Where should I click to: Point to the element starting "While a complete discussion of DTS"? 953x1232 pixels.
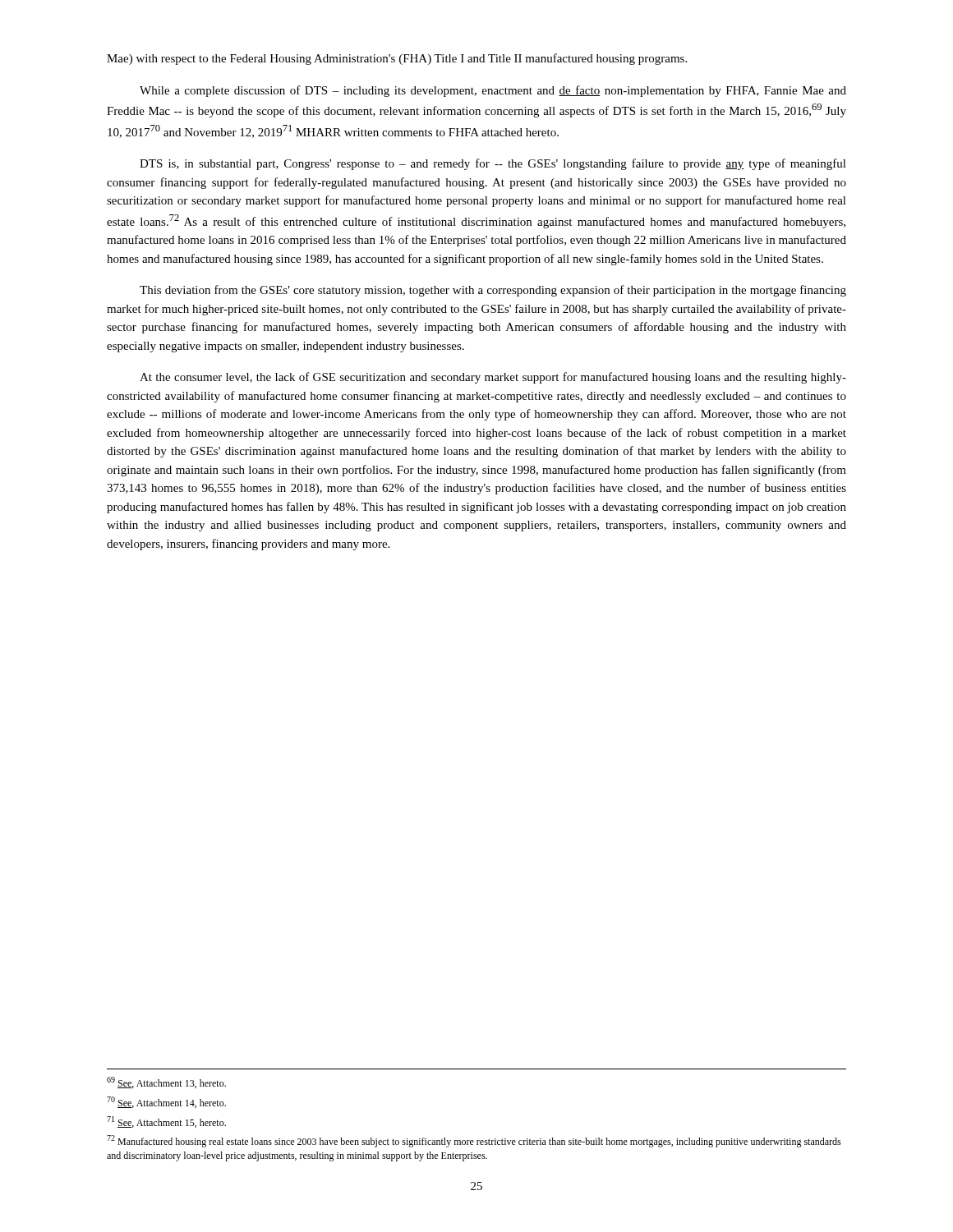click(x=476, y=111)
